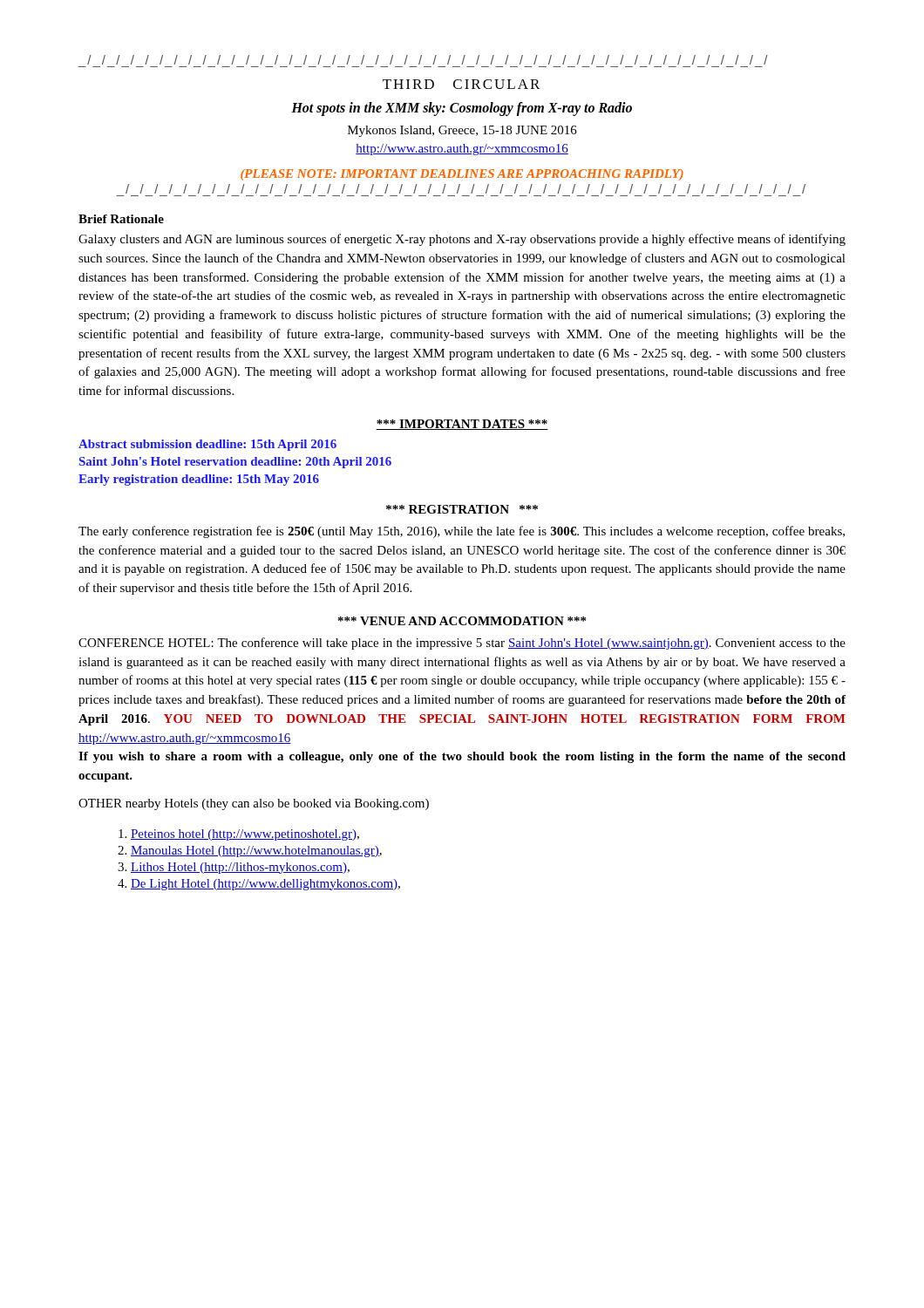
Task: Select the element starting "OTHER nearby Hotels"
Action: point(254,803)
